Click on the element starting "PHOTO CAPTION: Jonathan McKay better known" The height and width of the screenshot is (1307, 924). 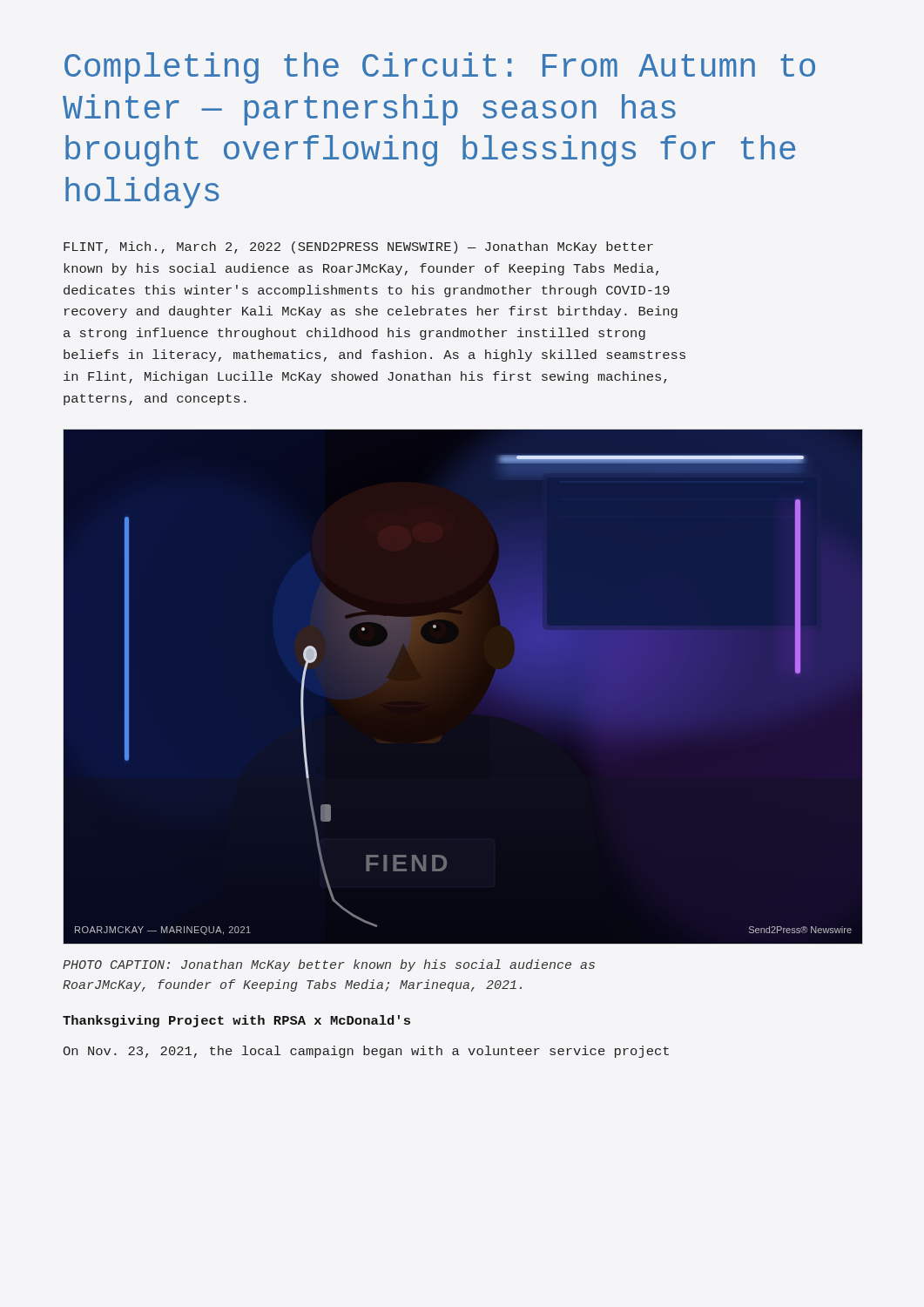pyautogui.click(x=329, y=976)
